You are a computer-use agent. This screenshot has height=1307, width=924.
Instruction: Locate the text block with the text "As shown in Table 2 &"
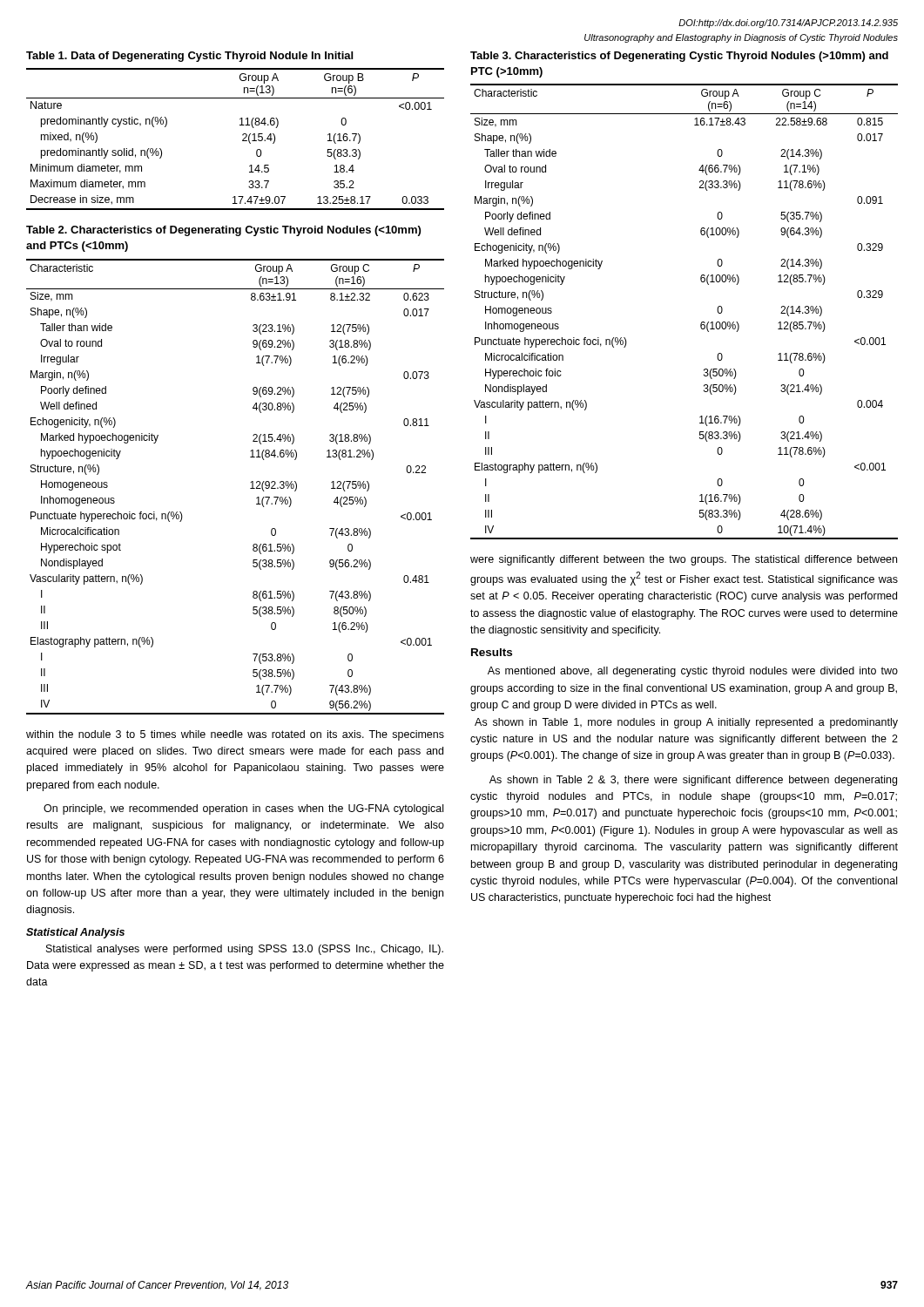[x=684, y=839]
